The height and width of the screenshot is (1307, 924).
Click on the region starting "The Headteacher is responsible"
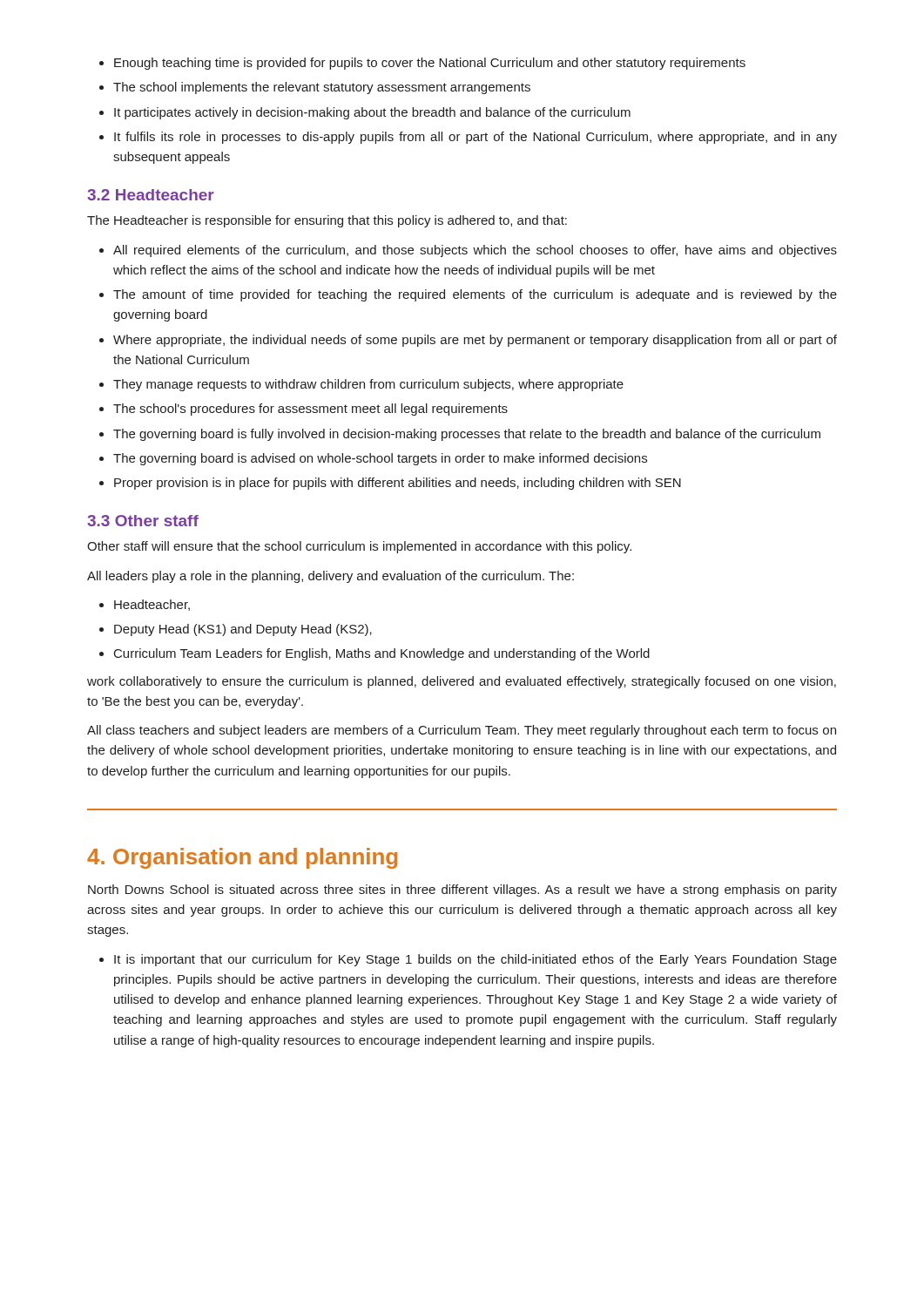coord(327,220)
